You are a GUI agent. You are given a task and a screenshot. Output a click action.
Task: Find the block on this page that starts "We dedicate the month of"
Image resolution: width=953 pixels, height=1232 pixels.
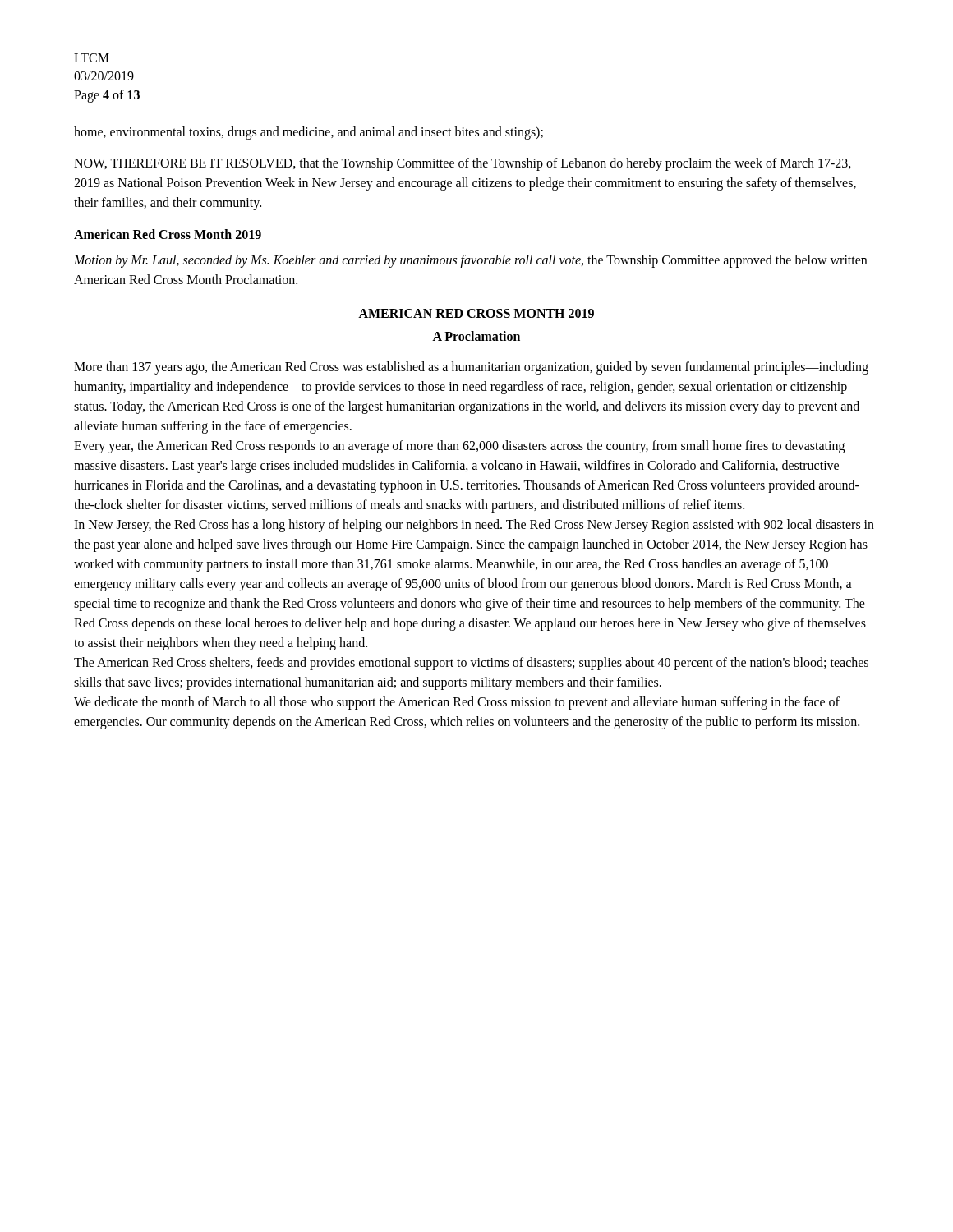pyautogui.click(x=467, y=712)
